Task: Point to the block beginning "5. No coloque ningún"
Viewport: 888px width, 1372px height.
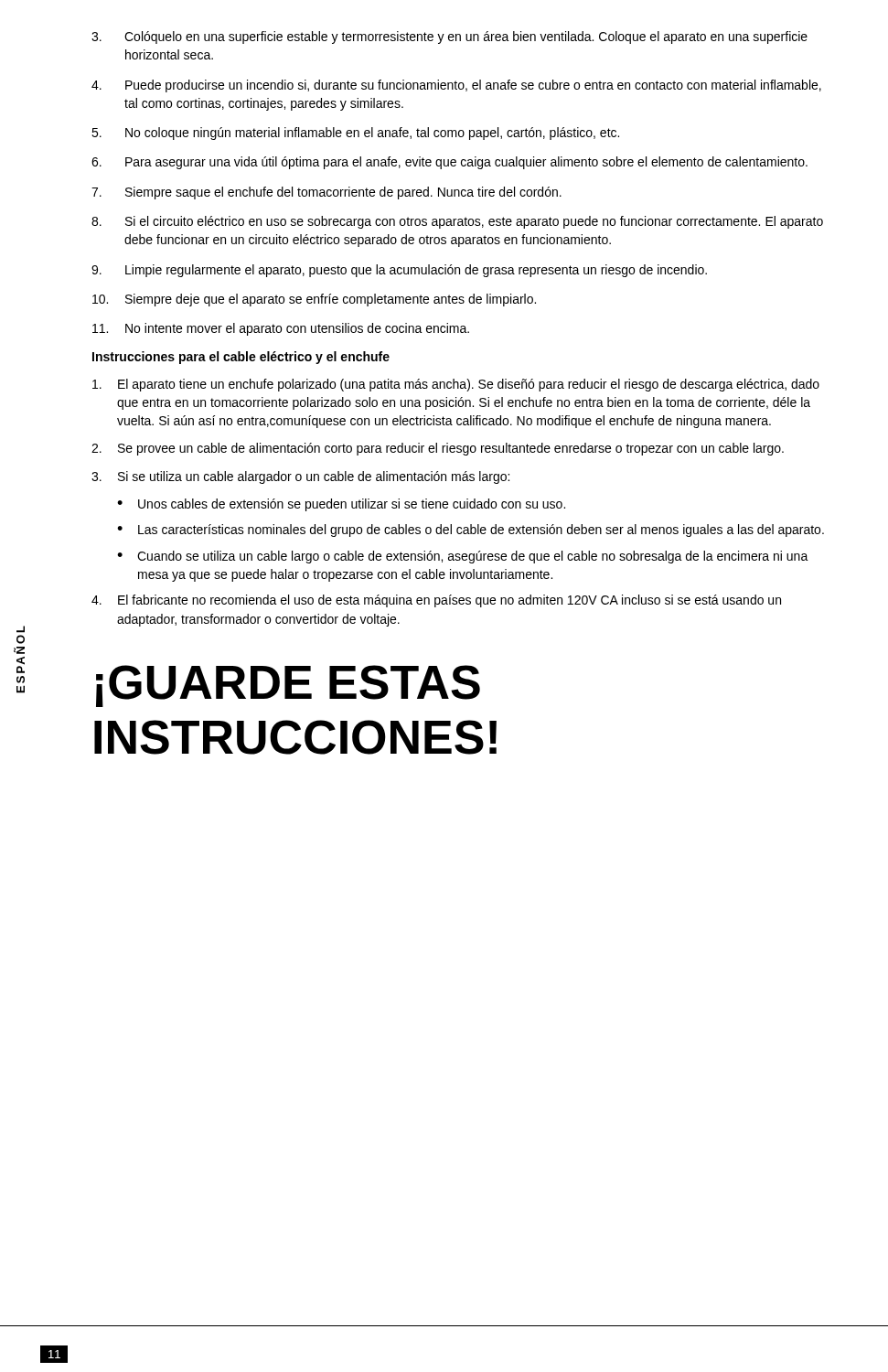Action: pyautogui.click(x=462, y=133)
